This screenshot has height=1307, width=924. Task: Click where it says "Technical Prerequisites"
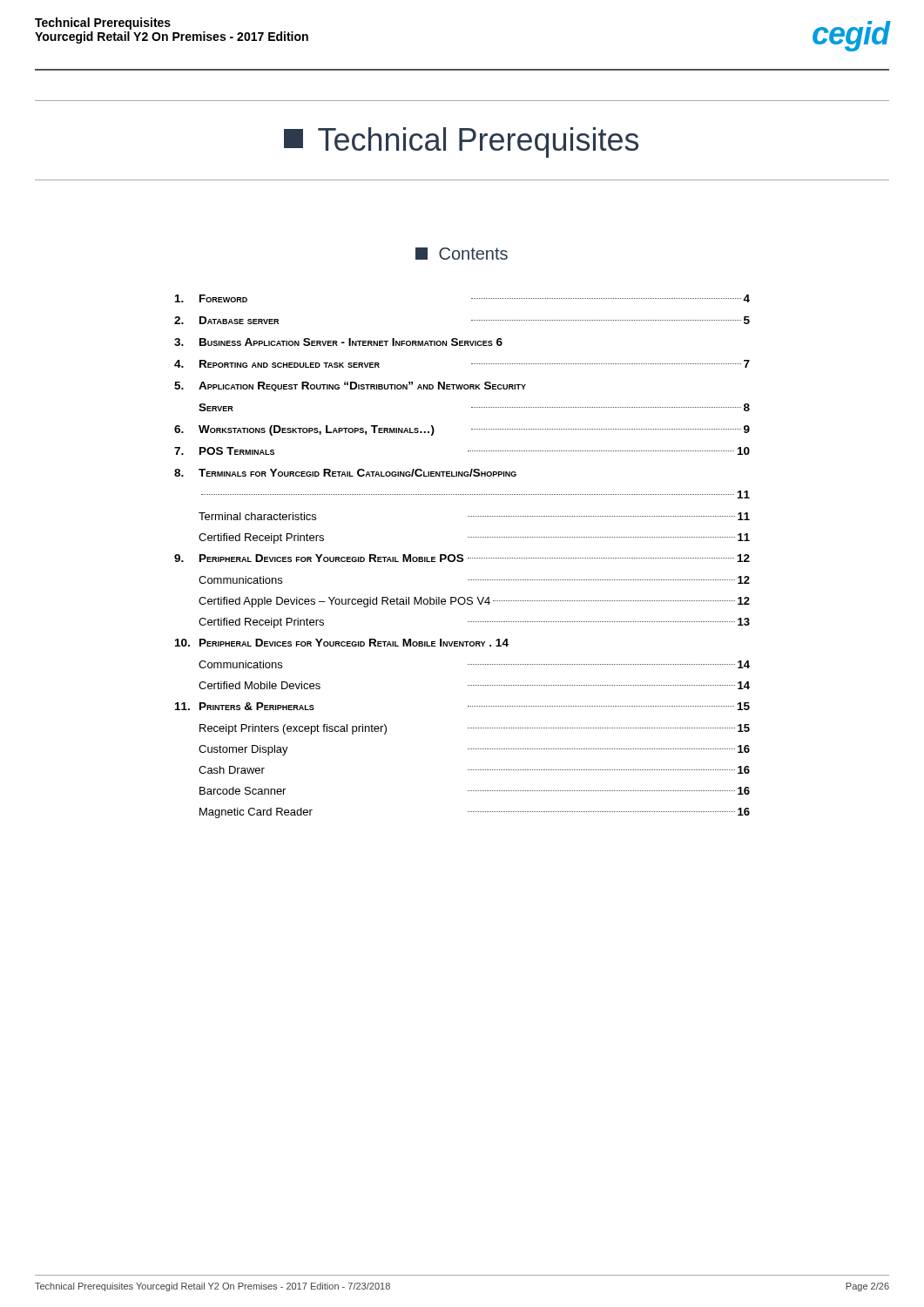(x=462, y=140)
